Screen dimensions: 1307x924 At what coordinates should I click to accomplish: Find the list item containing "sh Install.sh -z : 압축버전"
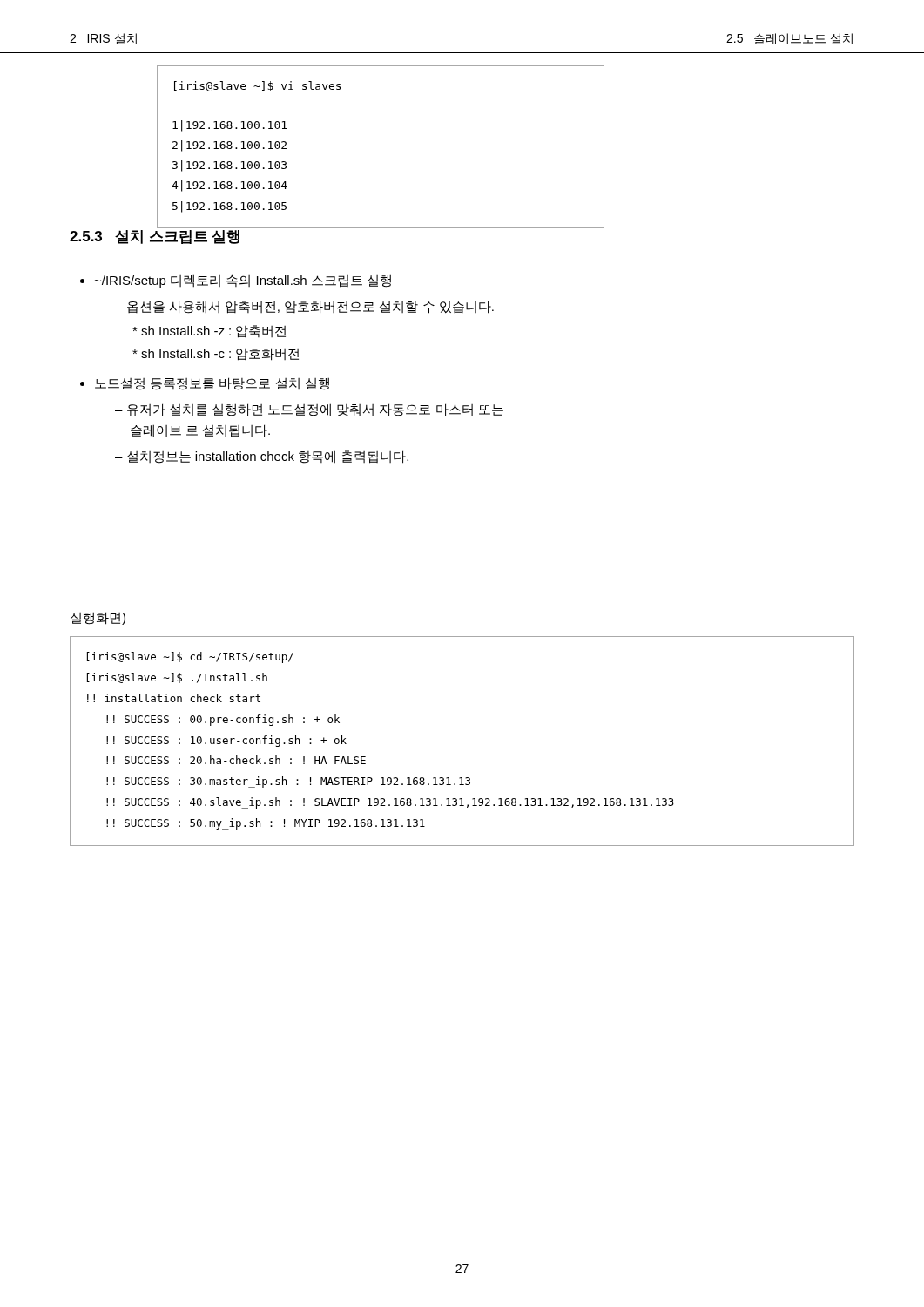(x=214, y=331)
